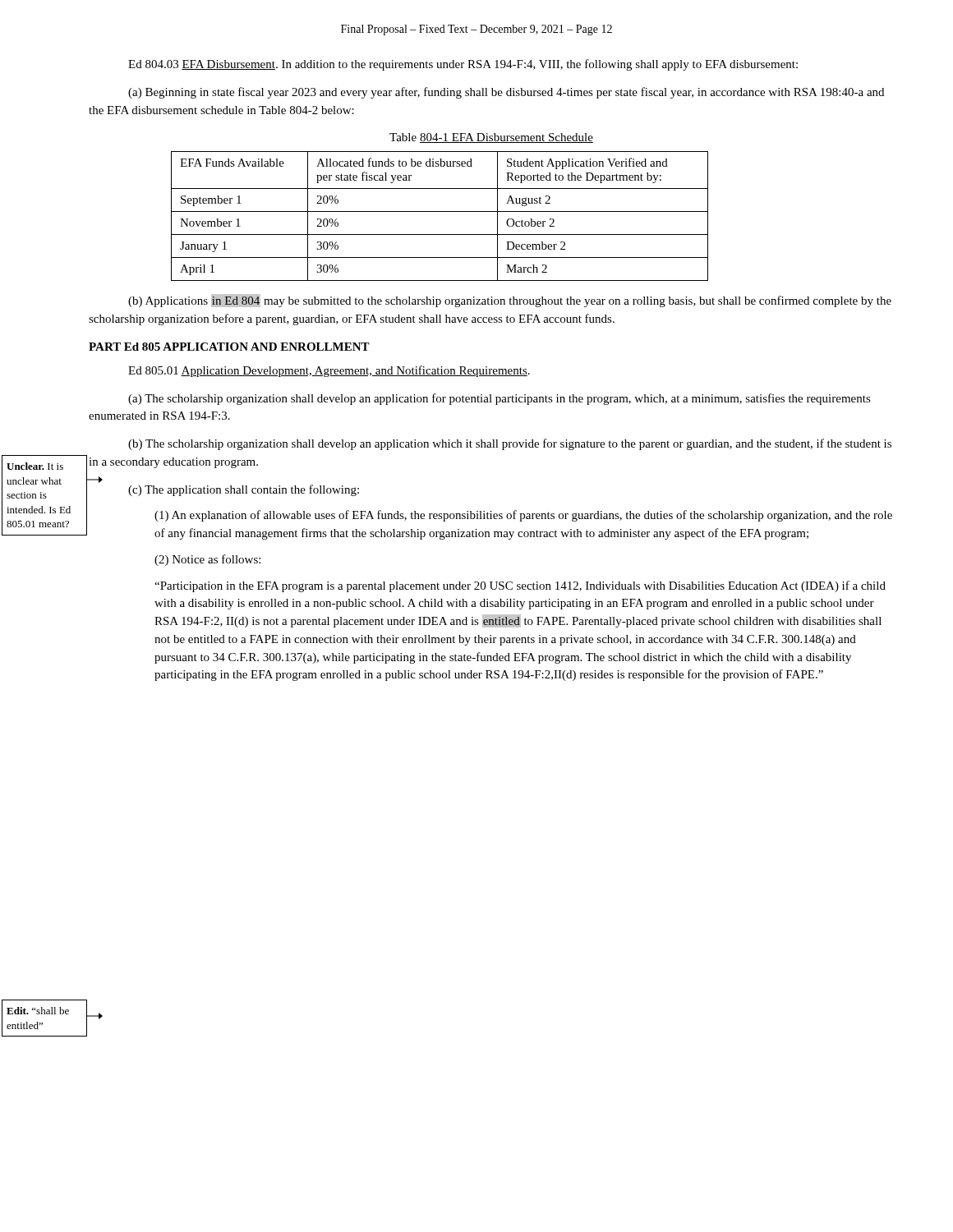Locate the text "PART Ed 805 APPLICATION AND ENROLLMENT"

coord(229,346)
